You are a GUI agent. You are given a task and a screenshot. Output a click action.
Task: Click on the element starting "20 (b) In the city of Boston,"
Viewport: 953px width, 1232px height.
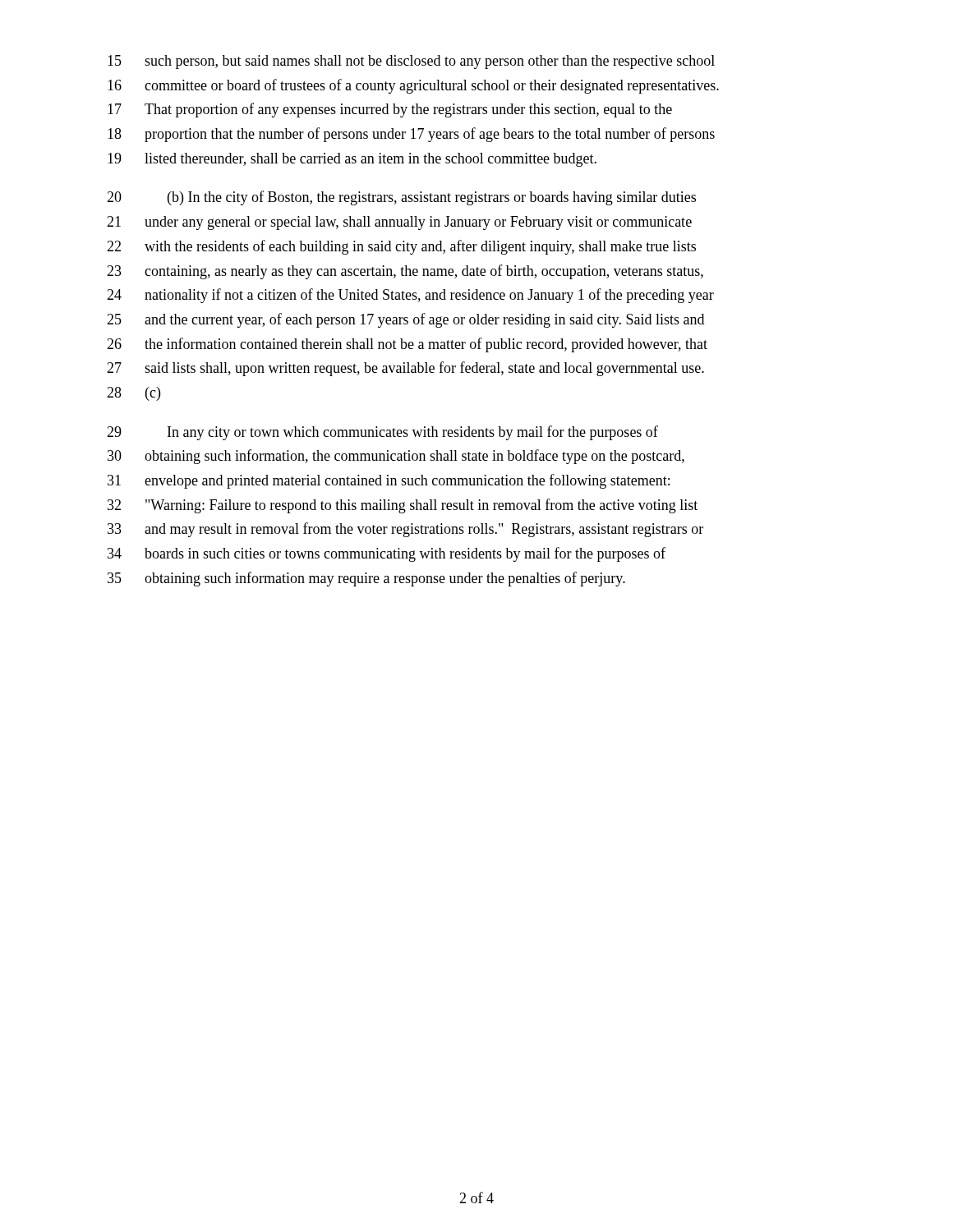click(x=476, y=198)
